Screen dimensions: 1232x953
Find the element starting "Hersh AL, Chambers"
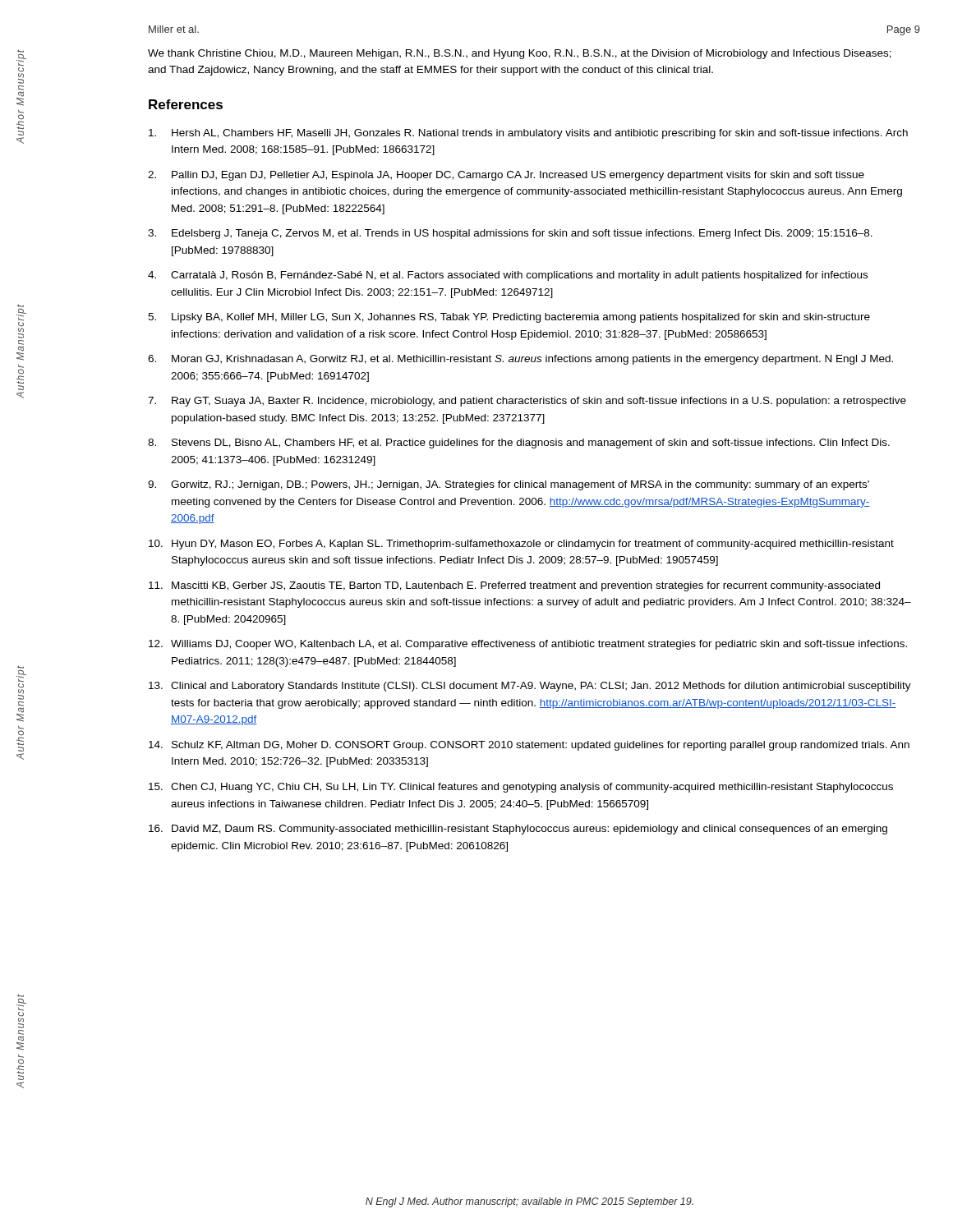530,141
